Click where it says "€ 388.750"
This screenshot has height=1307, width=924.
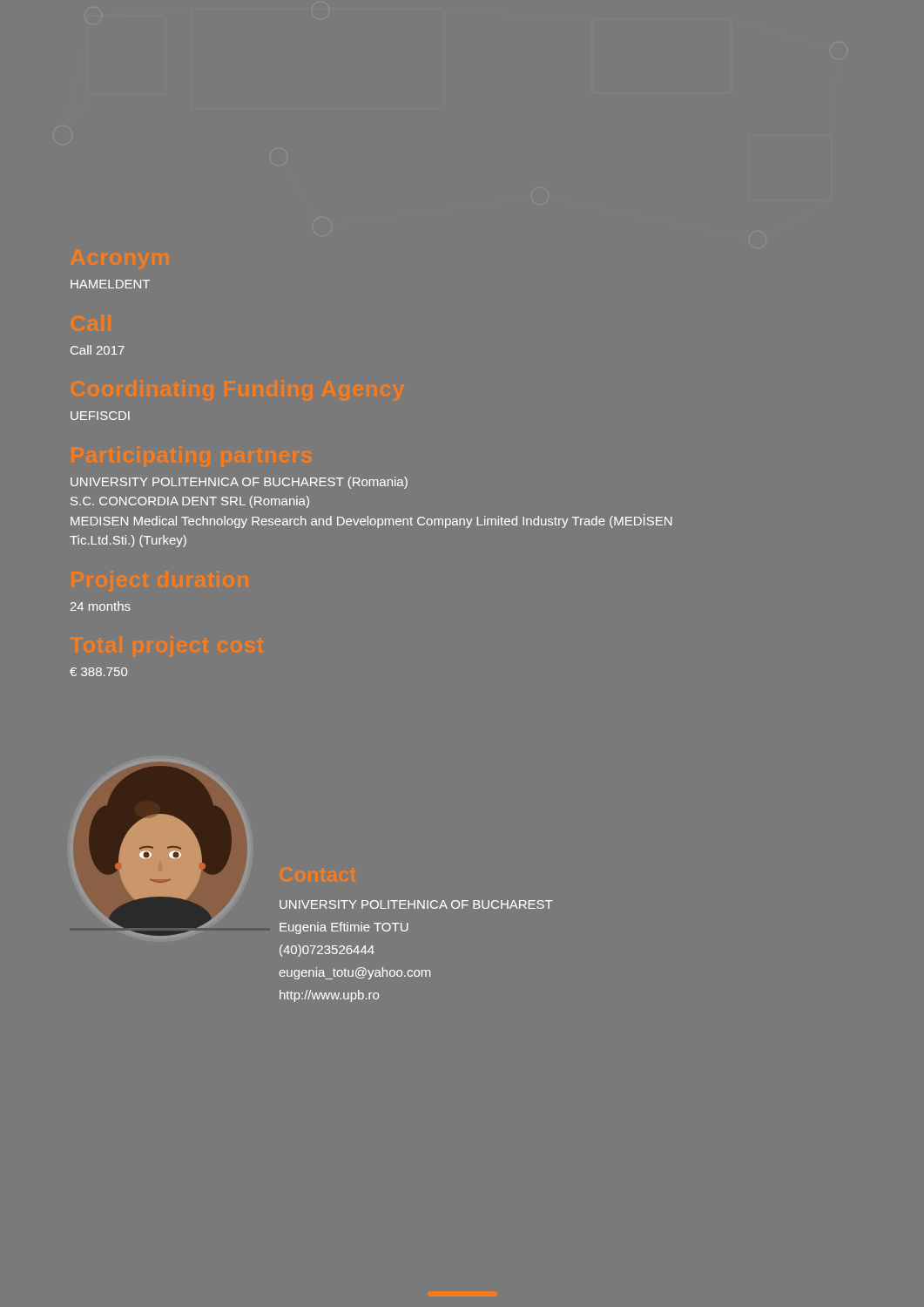[99, 671]
